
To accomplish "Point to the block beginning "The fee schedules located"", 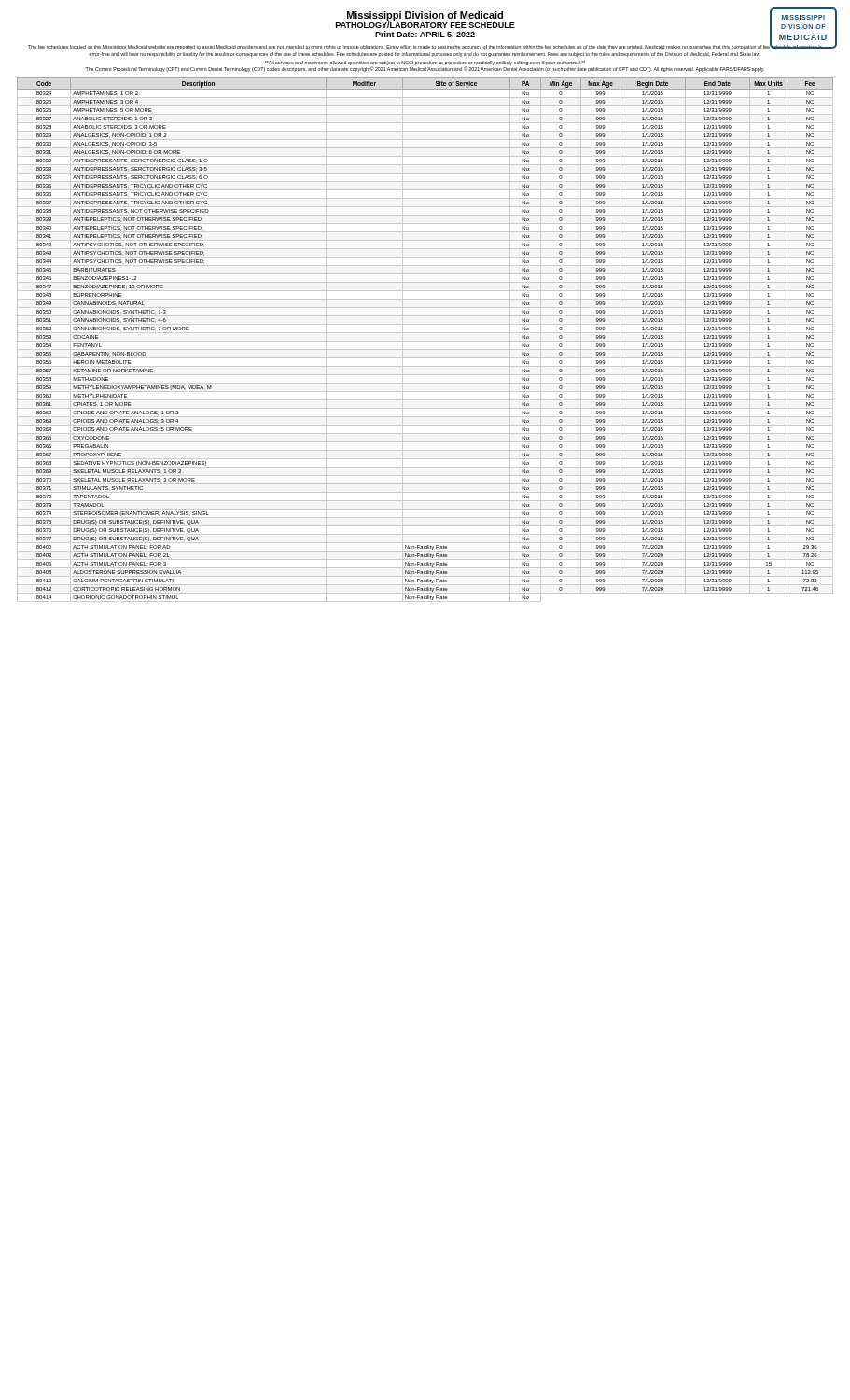I will point(425,50).
